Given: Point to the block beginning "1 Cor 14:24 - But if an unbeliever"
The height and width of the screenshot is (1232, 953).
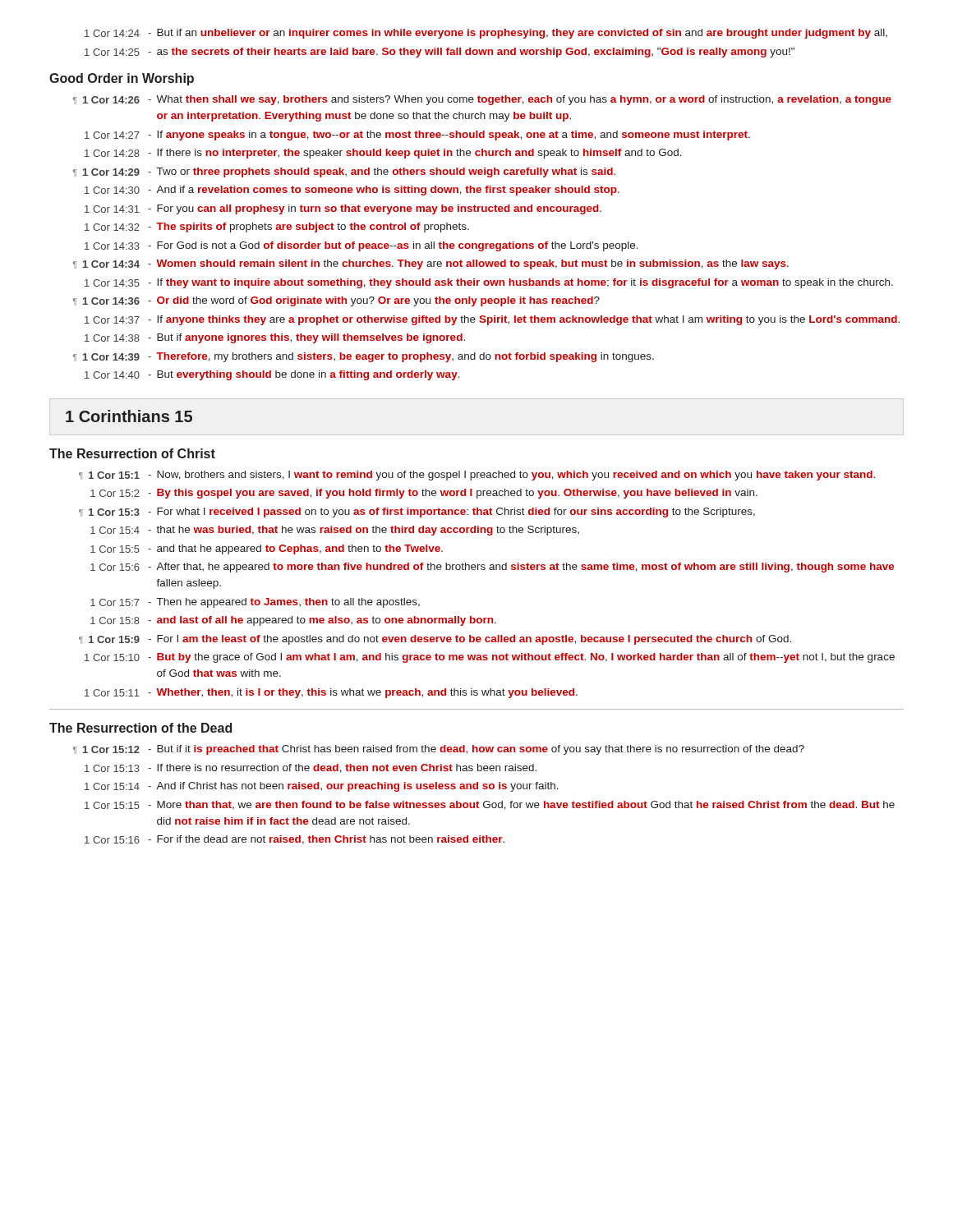Looking at the screenshot, I should 476,33.
